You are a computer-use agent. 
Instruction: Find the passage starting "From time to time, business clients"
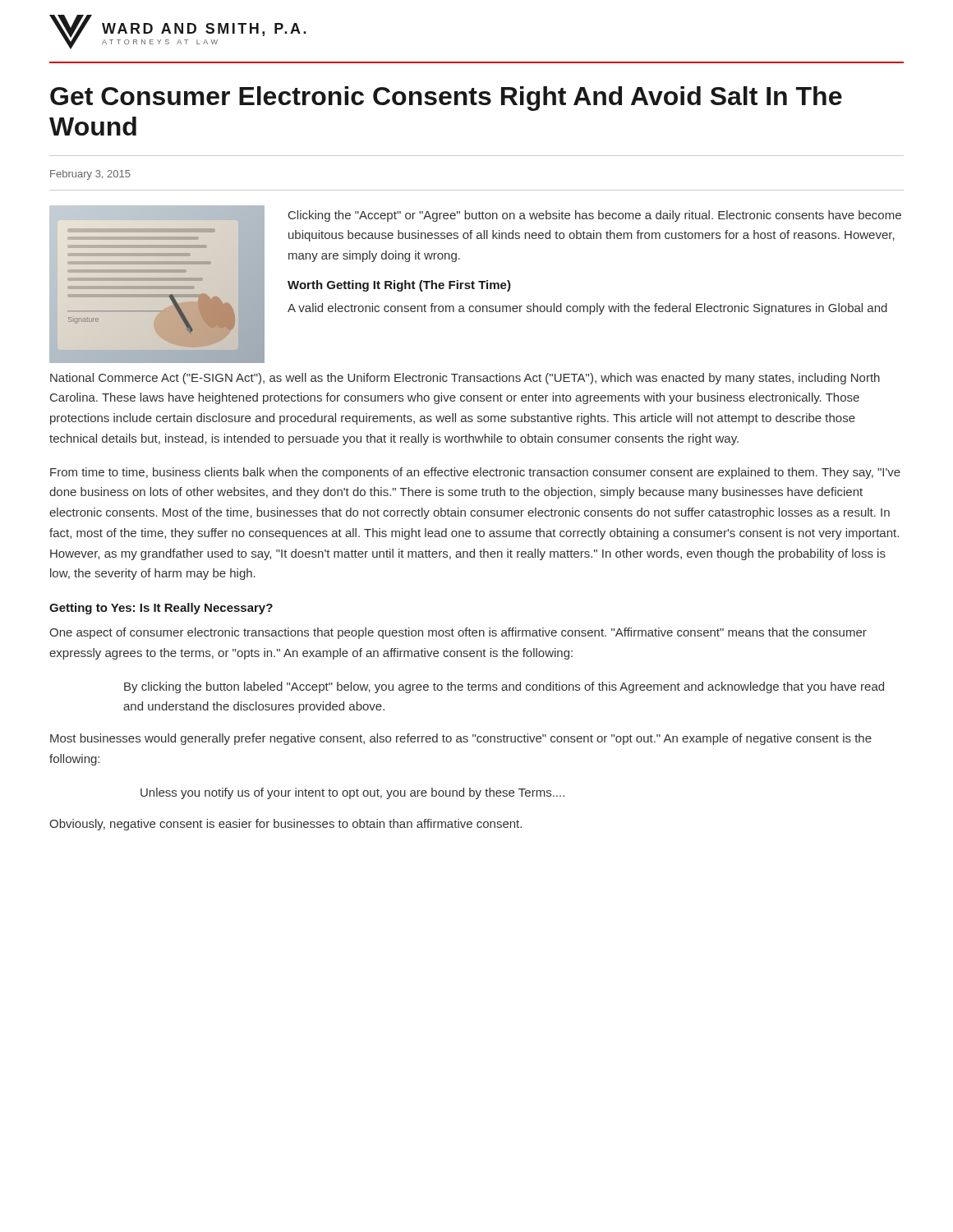coord(475,522)
